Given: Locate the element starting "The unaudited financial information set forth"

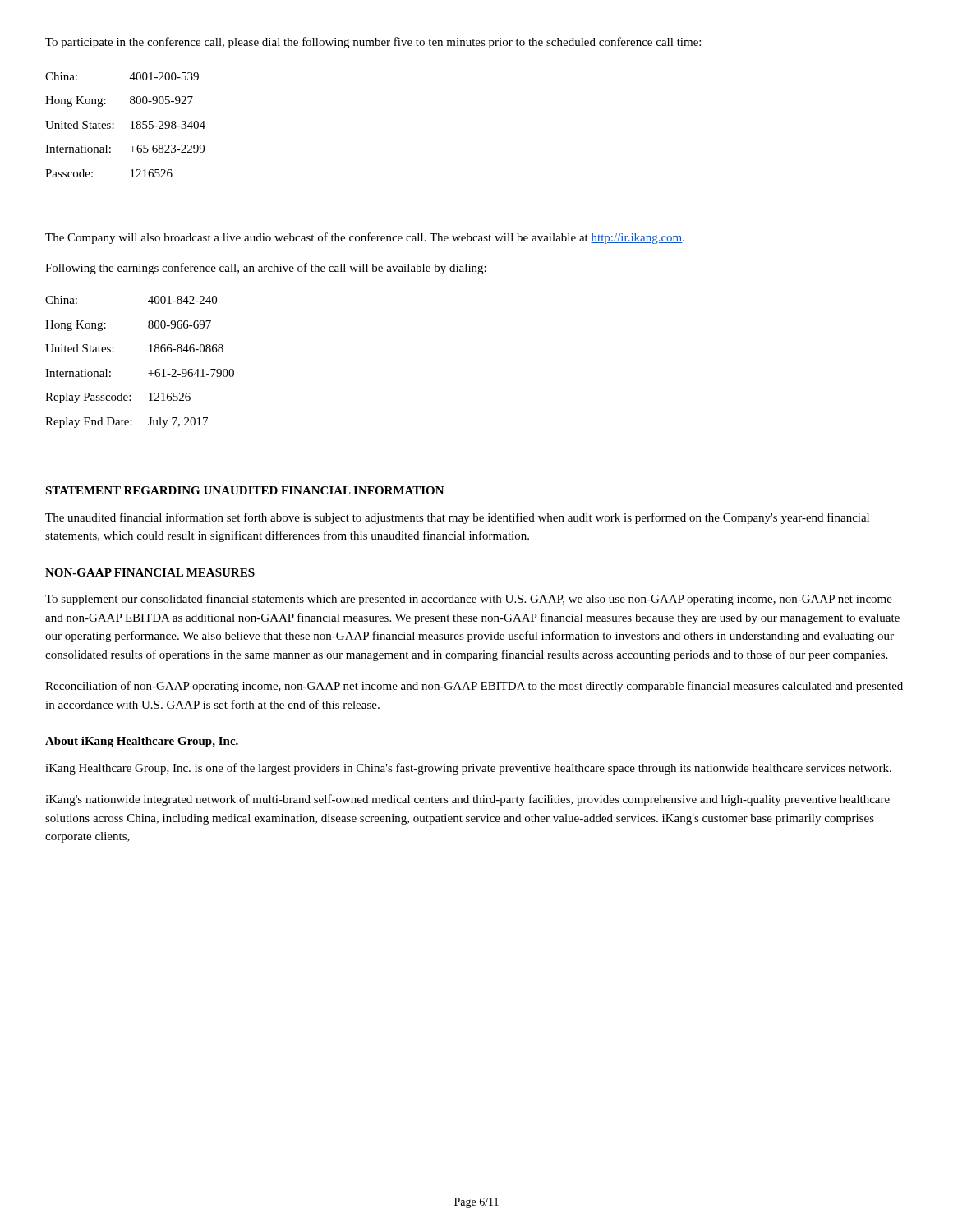Looking at the screenshot, I should click(x=476, y=526).
